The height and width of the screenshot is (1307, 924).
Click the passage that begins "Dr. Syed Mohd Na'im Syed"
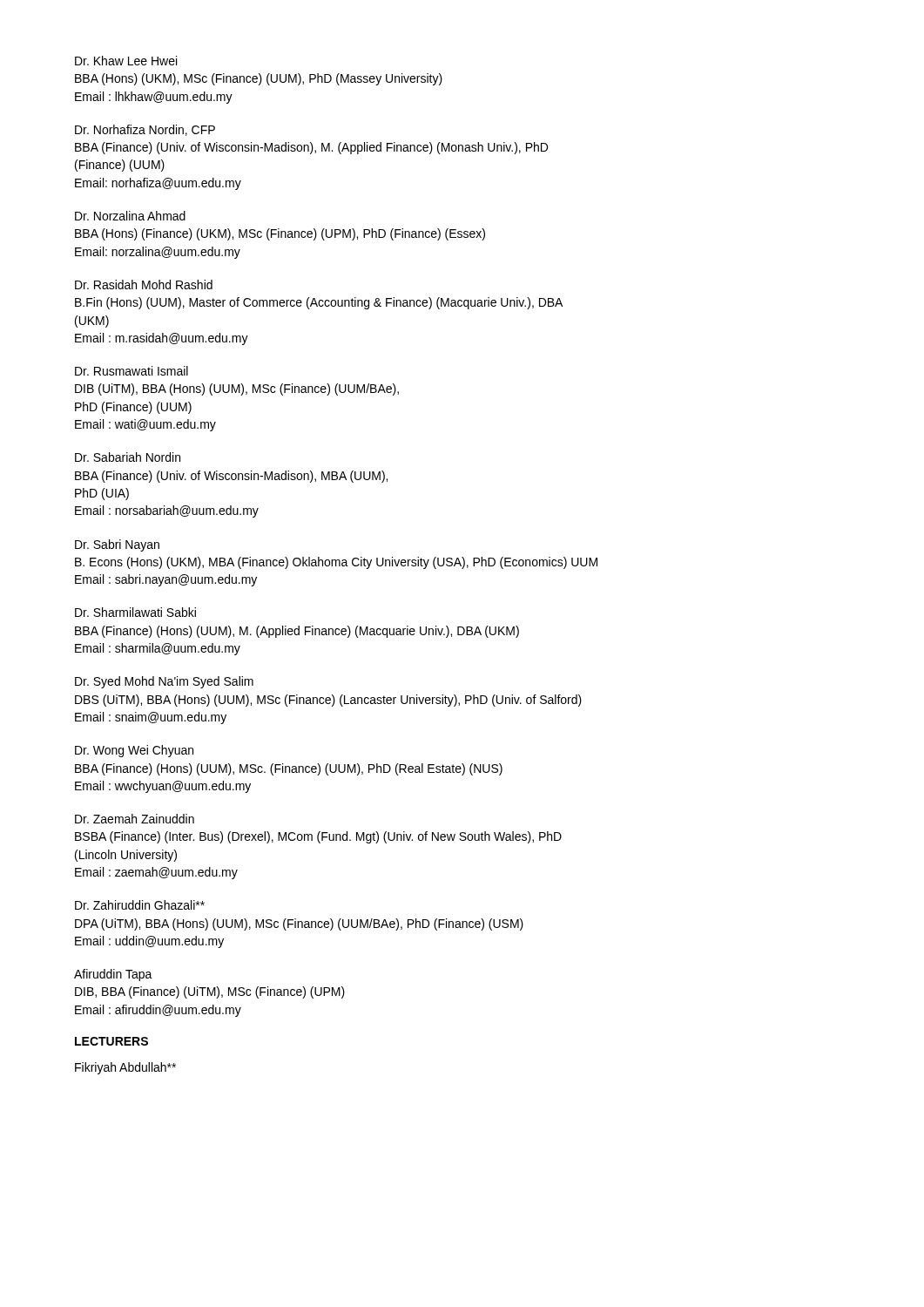pyautogui.click(x=328, y=699)
